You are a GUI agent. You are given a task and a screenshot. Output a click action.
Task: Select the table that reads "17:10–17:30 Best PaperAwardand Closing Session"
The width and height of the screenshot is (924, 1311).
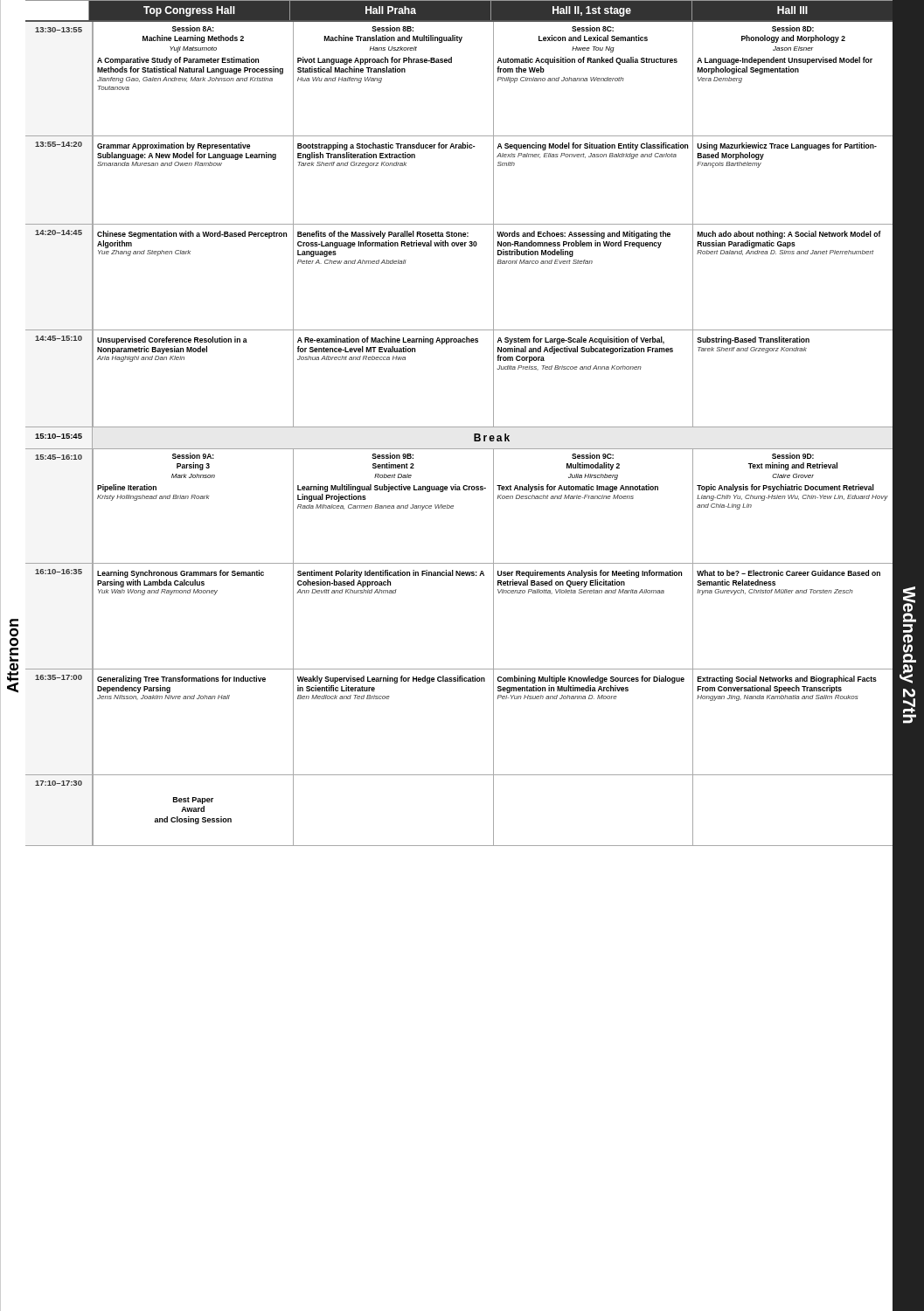click(x=459, y=811)
